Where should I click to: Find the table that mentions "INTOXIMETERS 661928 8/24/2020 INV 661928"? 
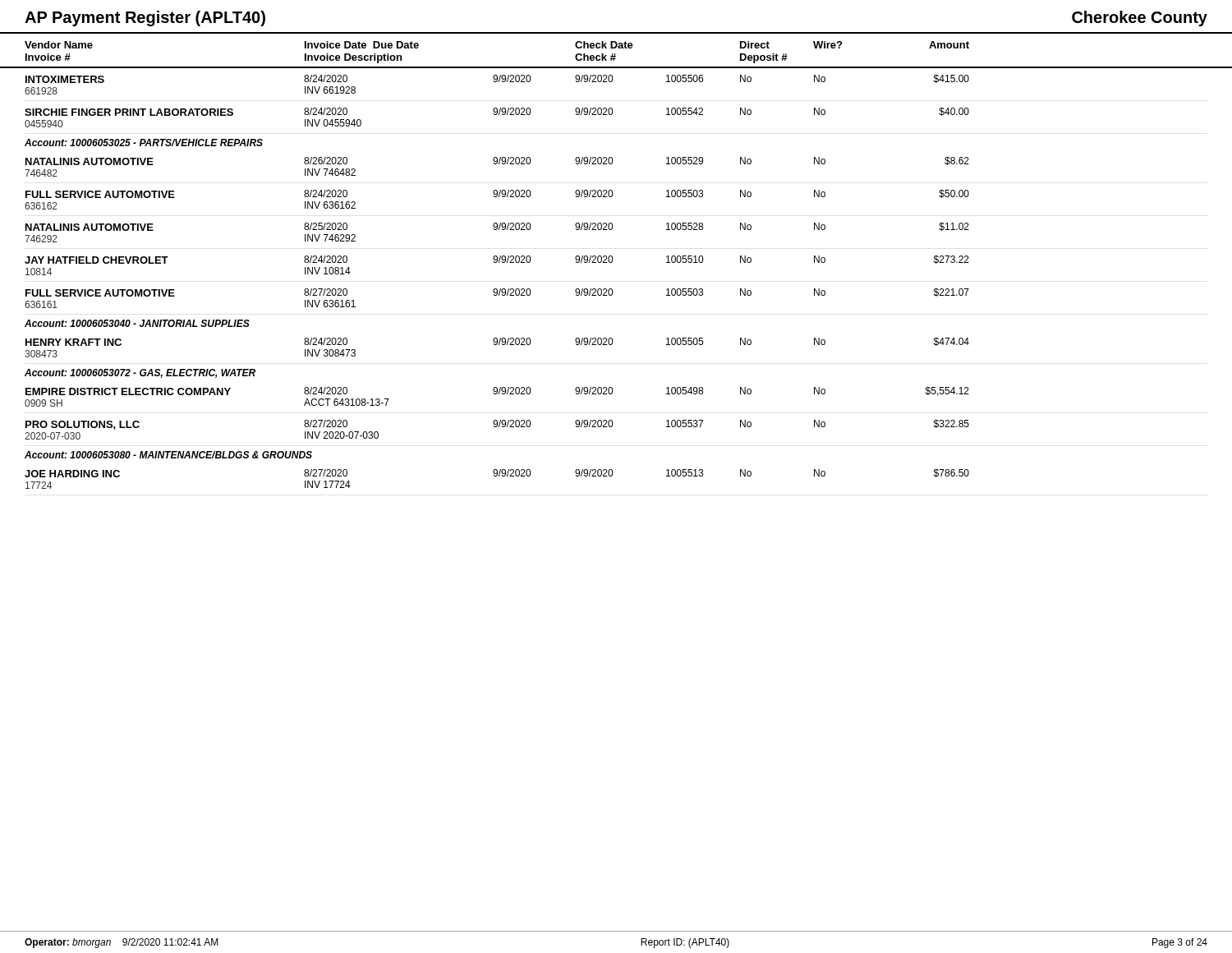tap(616, 282)
